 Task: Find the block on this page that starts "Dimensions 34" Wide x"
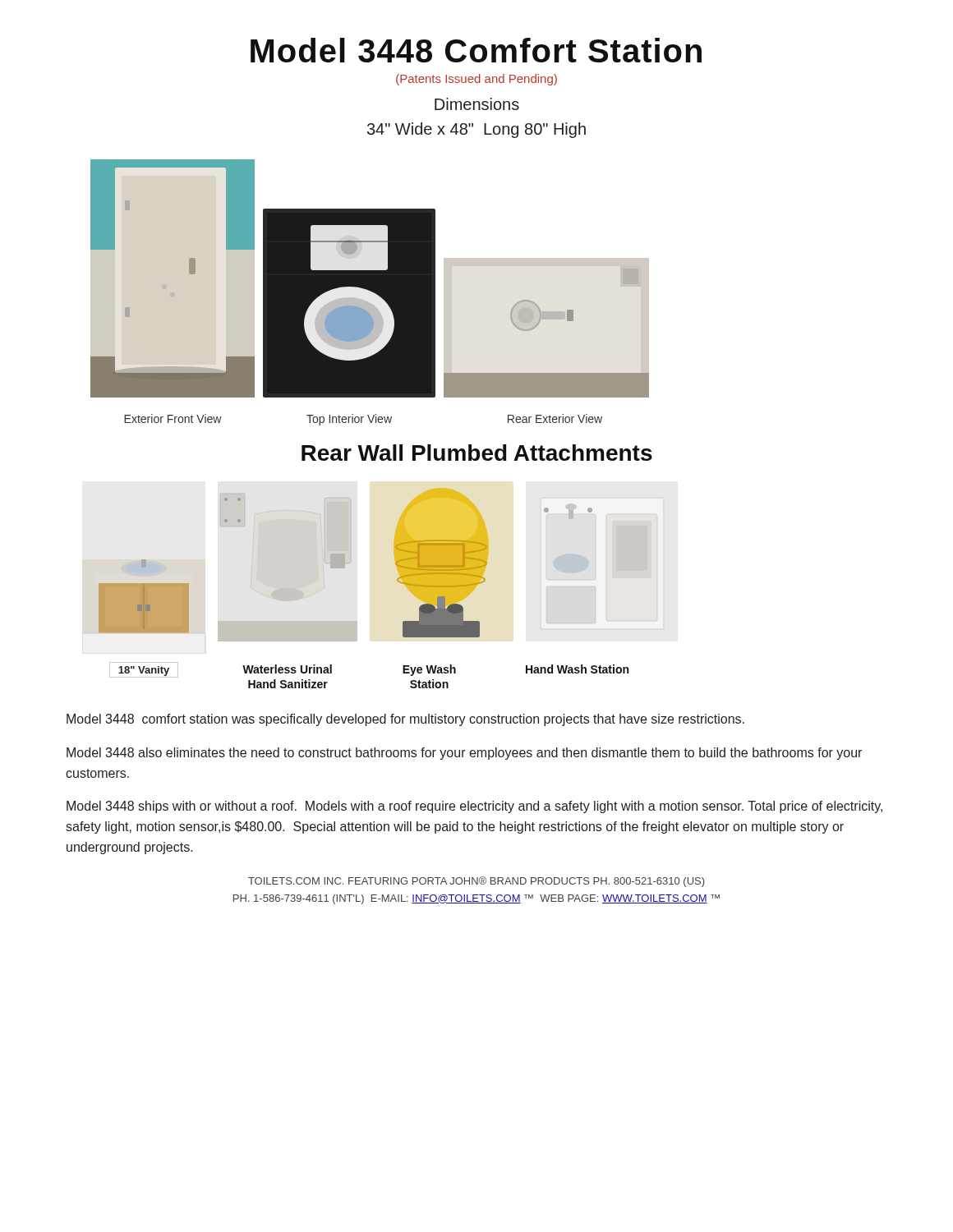point(476,117)
